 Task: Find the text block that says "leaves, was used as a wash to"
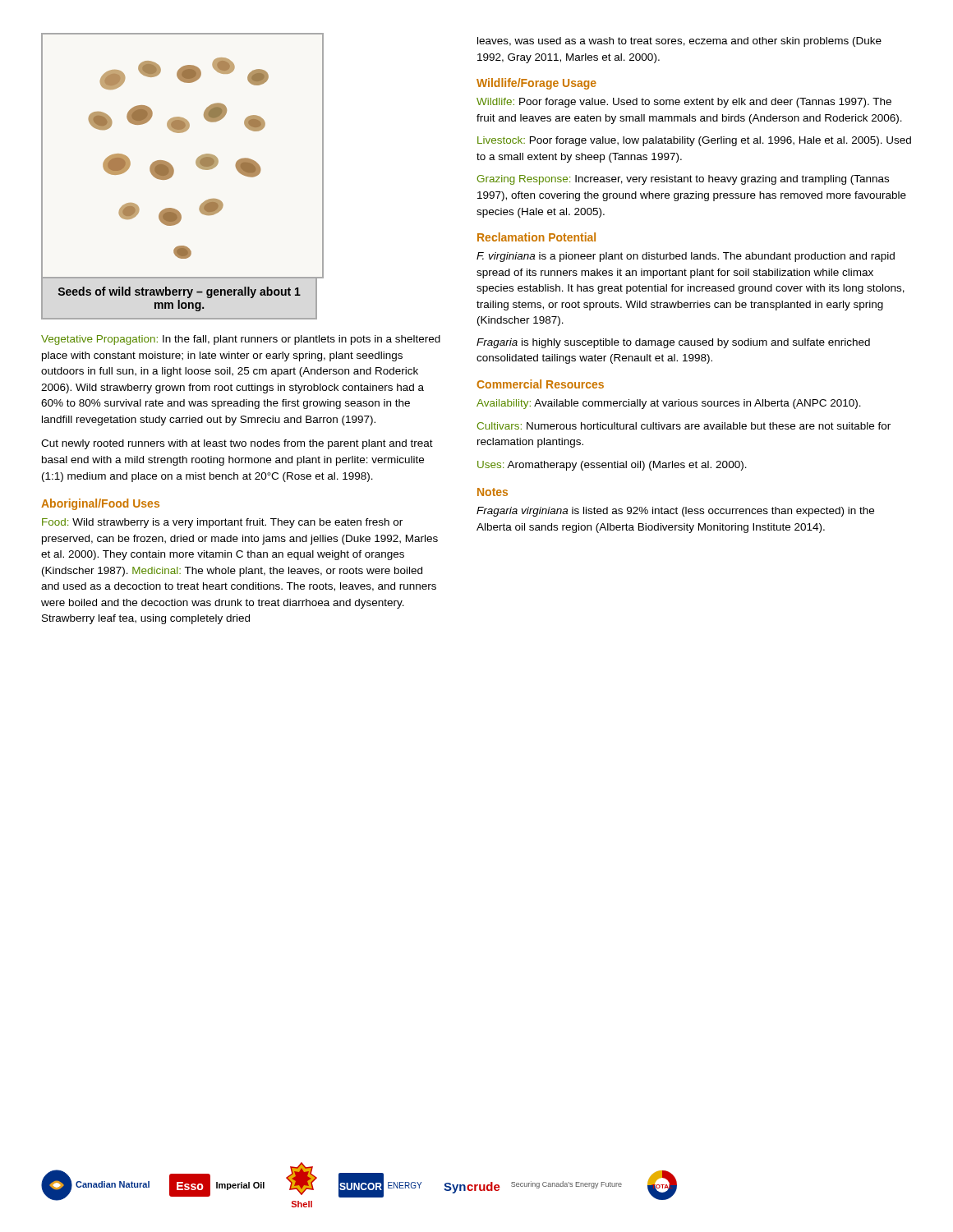click(x=694, y=49)
